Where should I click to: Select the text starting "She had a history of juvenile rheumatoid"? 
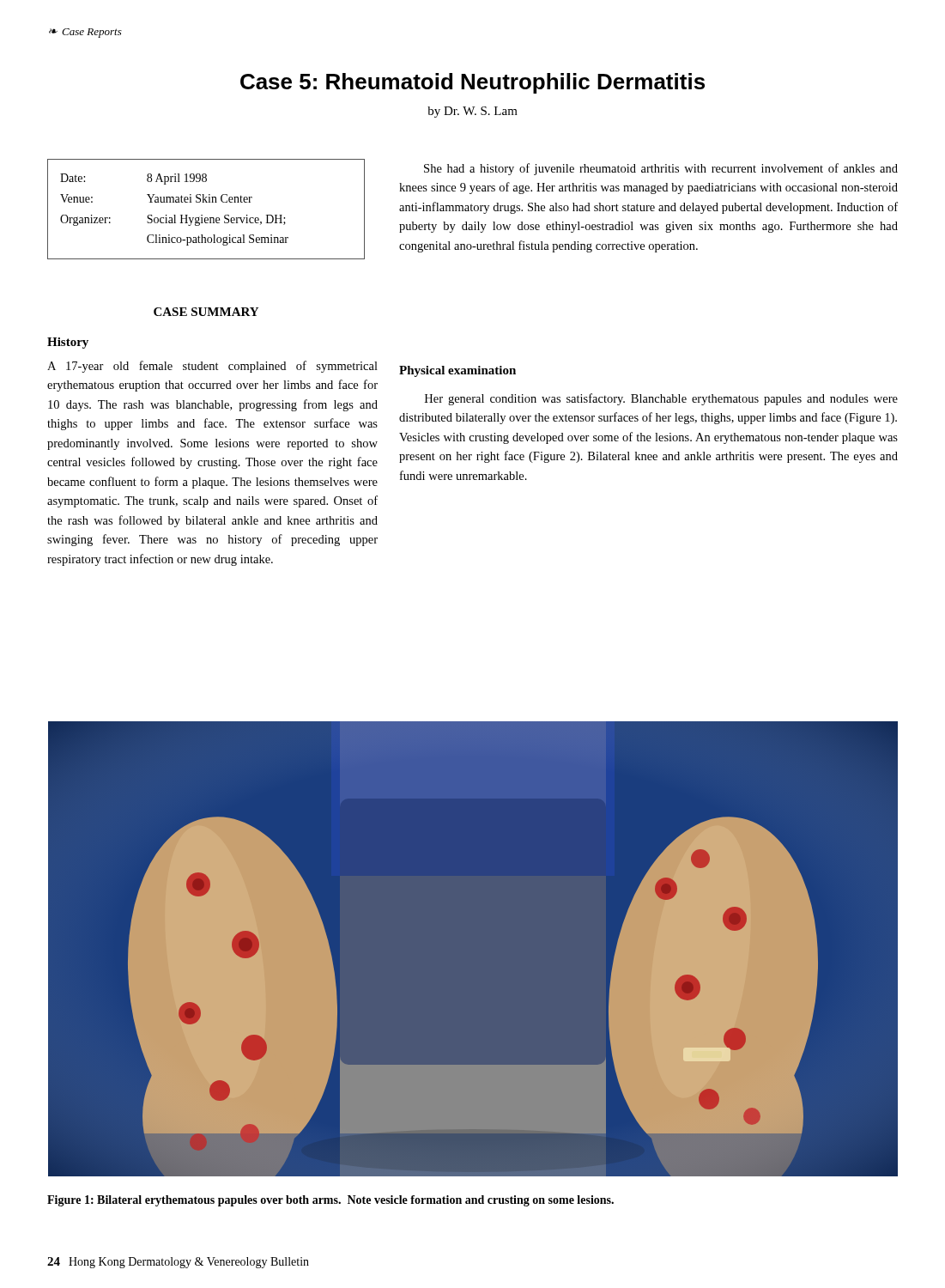pos(648,207)
